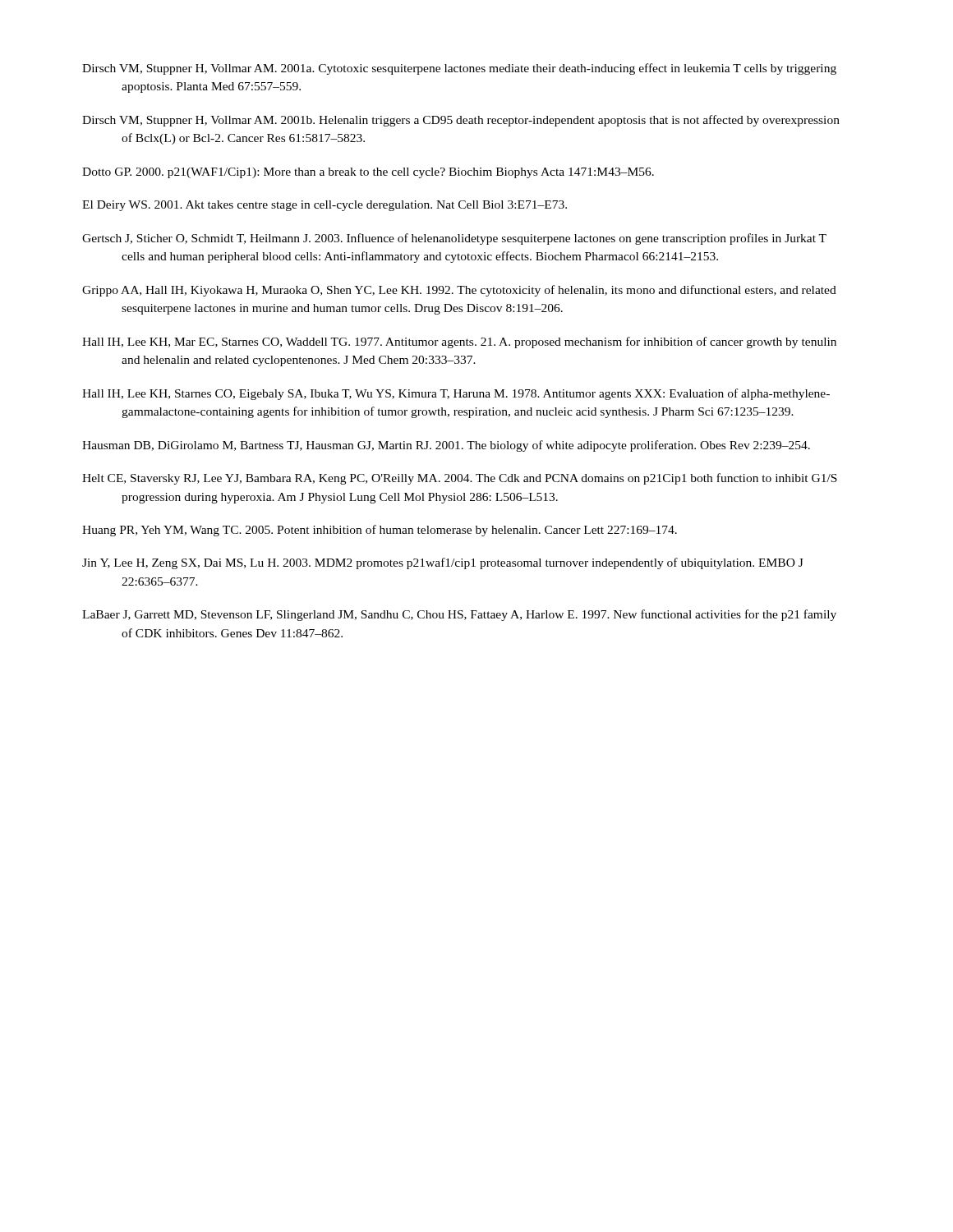Point to the block beginning "Grippo AA, Hall IH, Kiyokawa"

pyautogui.click(x=459, y=299)
